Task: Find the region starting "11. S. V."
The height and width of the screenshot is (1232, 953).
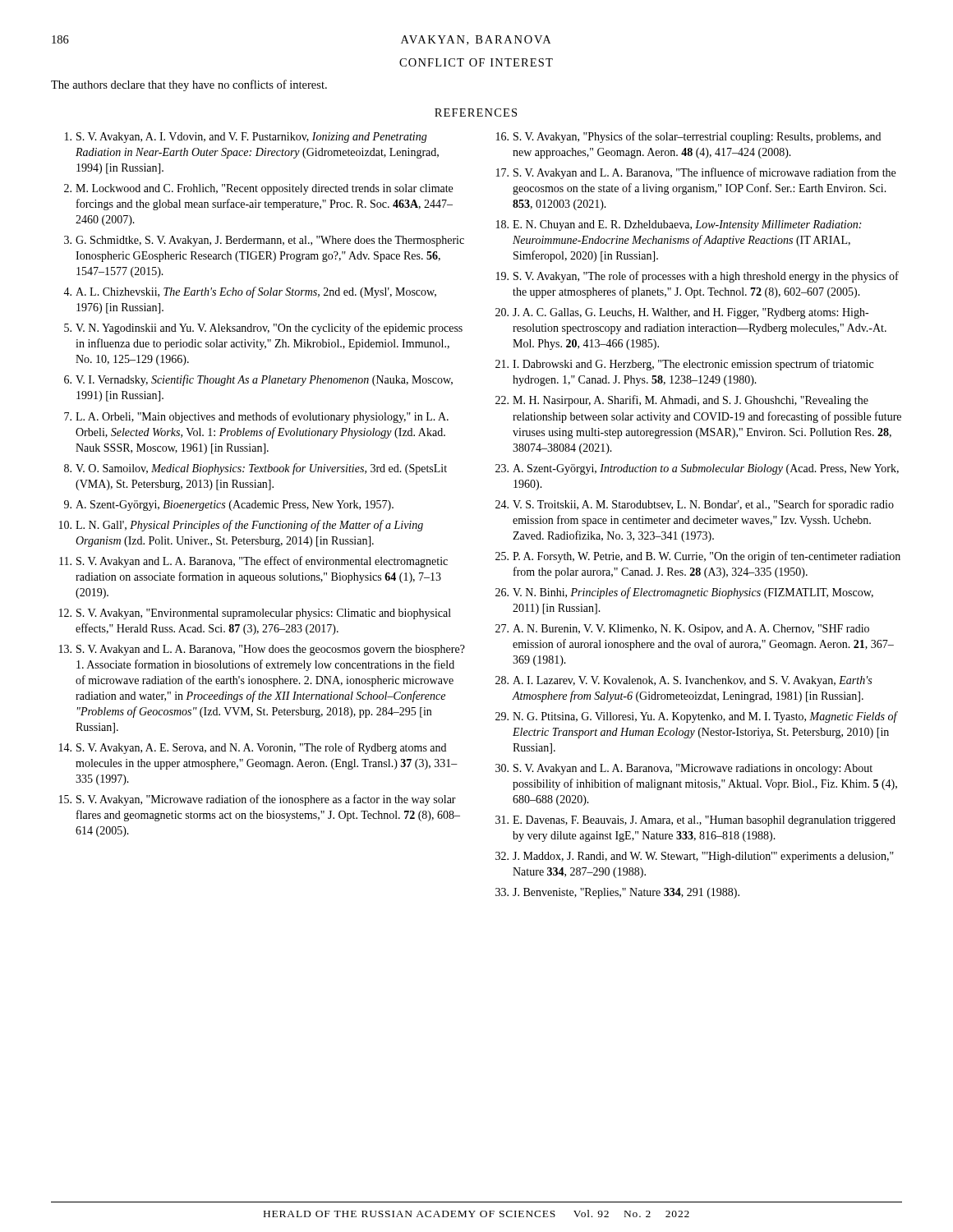Action: coord(258,577)
